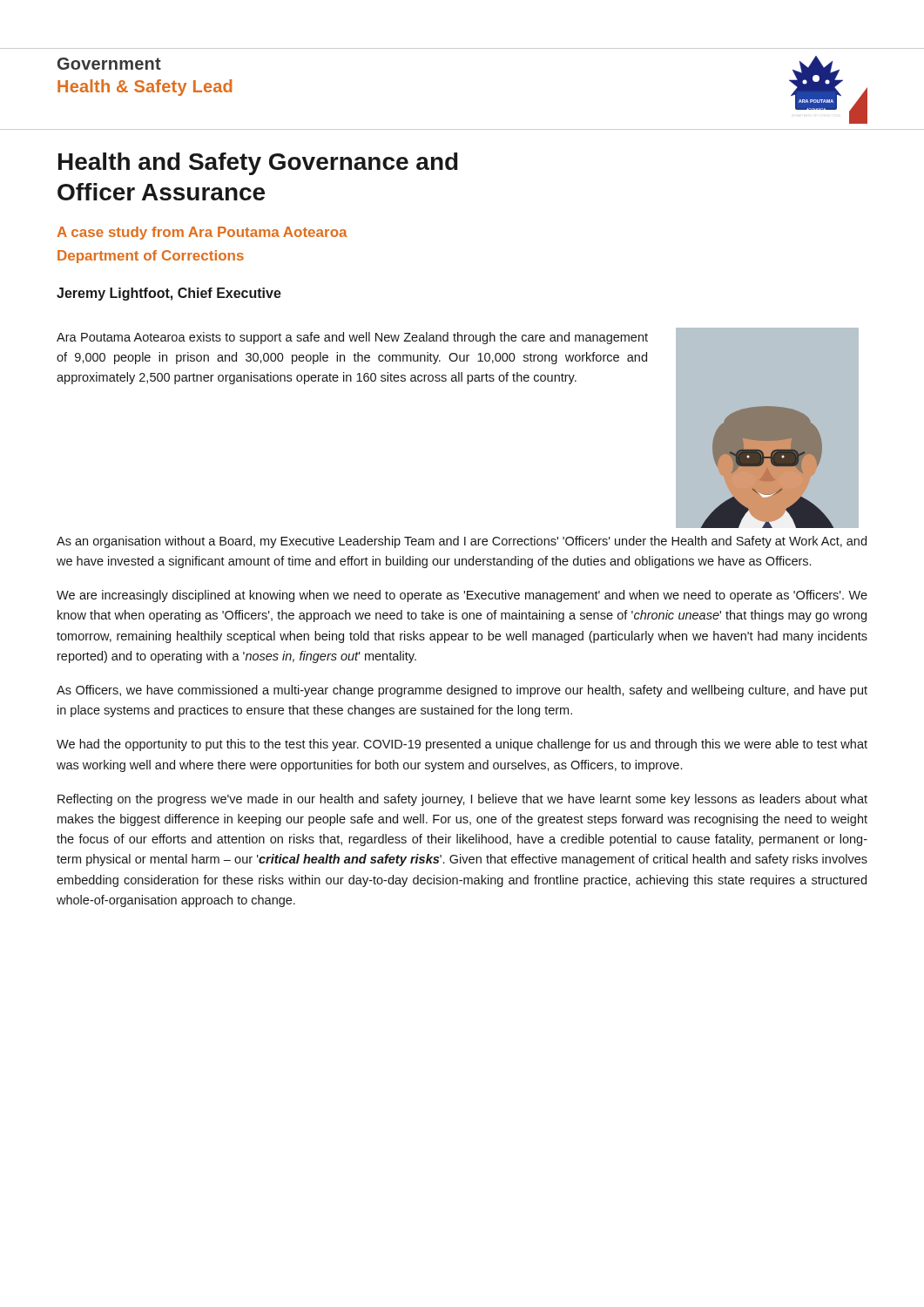The width and height of the screenshot is (924, 1307).
Task: Locate the logo
Action: click(x=816, y=90)
